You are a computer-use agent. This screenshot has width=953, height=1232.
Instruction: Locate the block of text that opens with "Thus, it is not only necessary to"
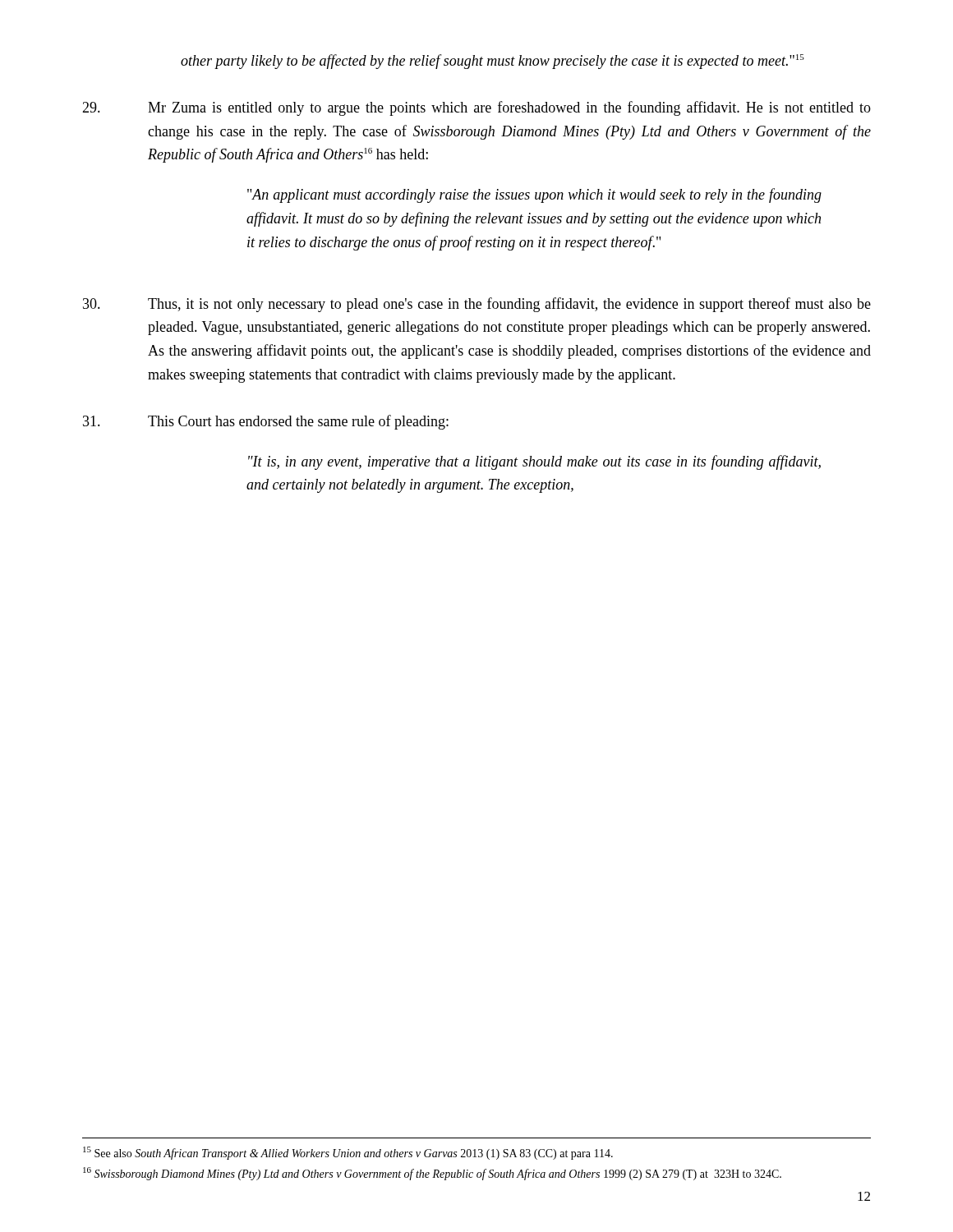[x=476, y=339]
